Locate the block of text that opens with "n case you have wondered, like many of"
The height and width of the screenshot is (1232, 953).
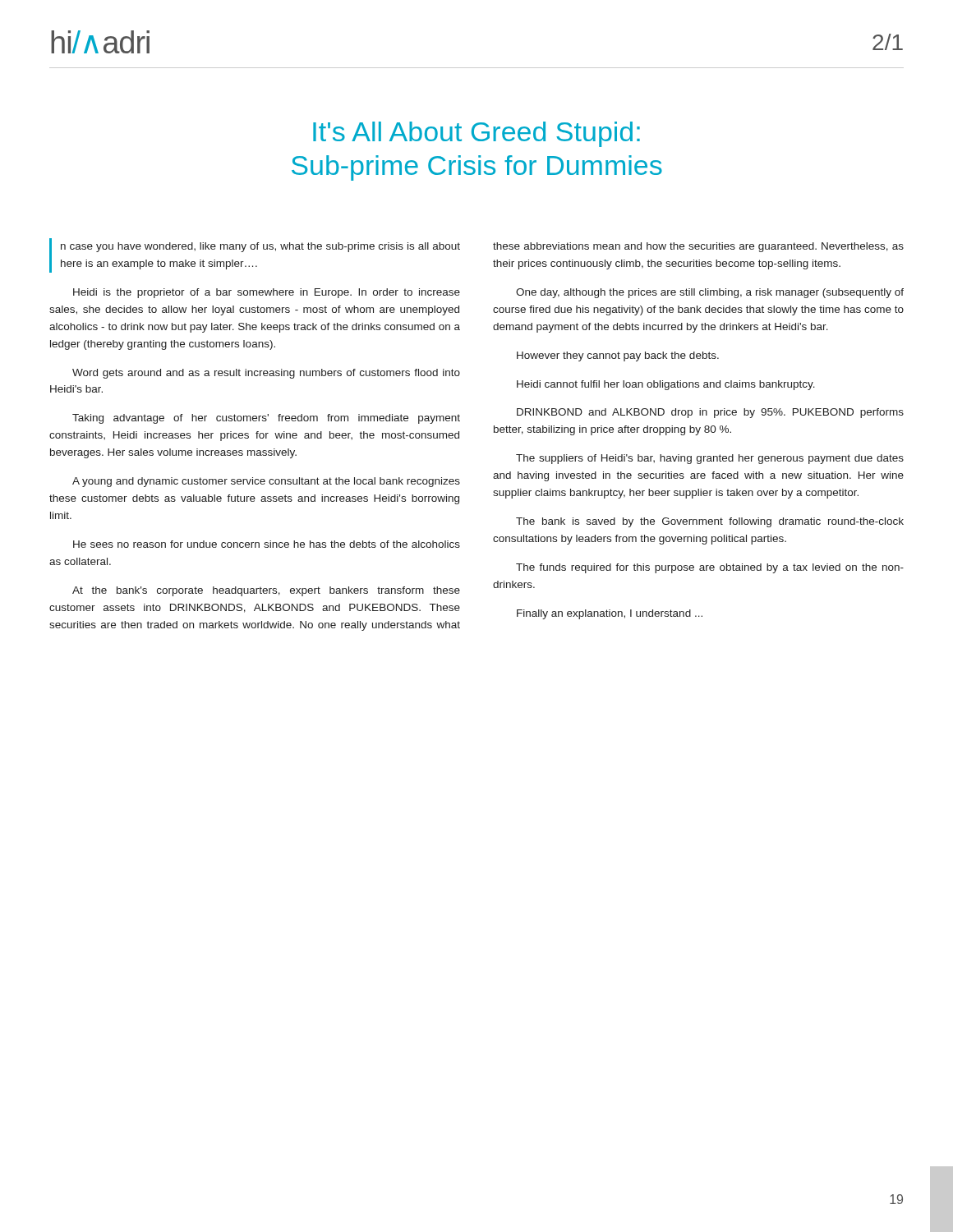(255, 255)
